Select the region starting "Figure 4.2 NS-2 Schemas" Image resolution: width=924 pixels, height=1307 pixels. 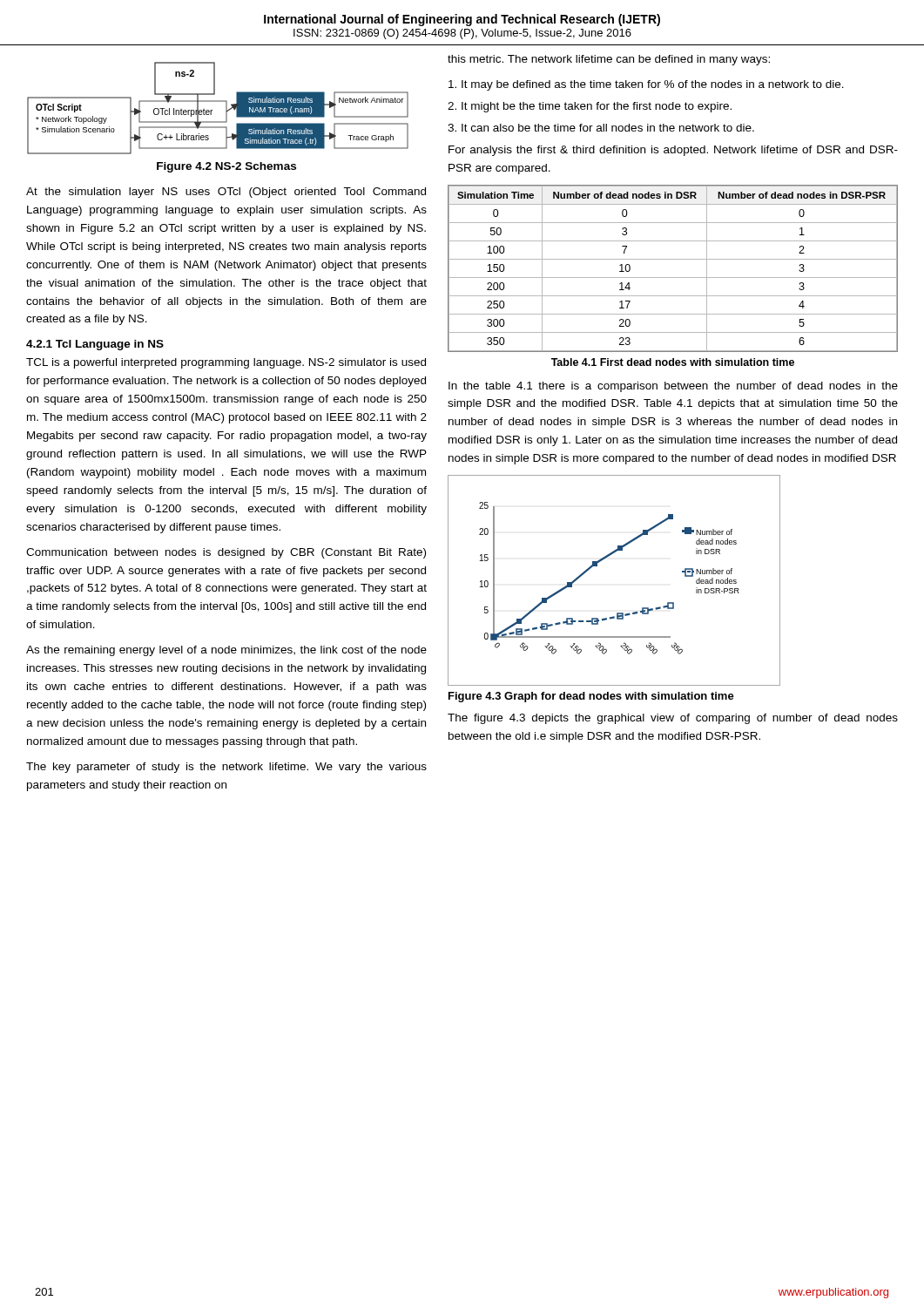[x=226, y=166]
